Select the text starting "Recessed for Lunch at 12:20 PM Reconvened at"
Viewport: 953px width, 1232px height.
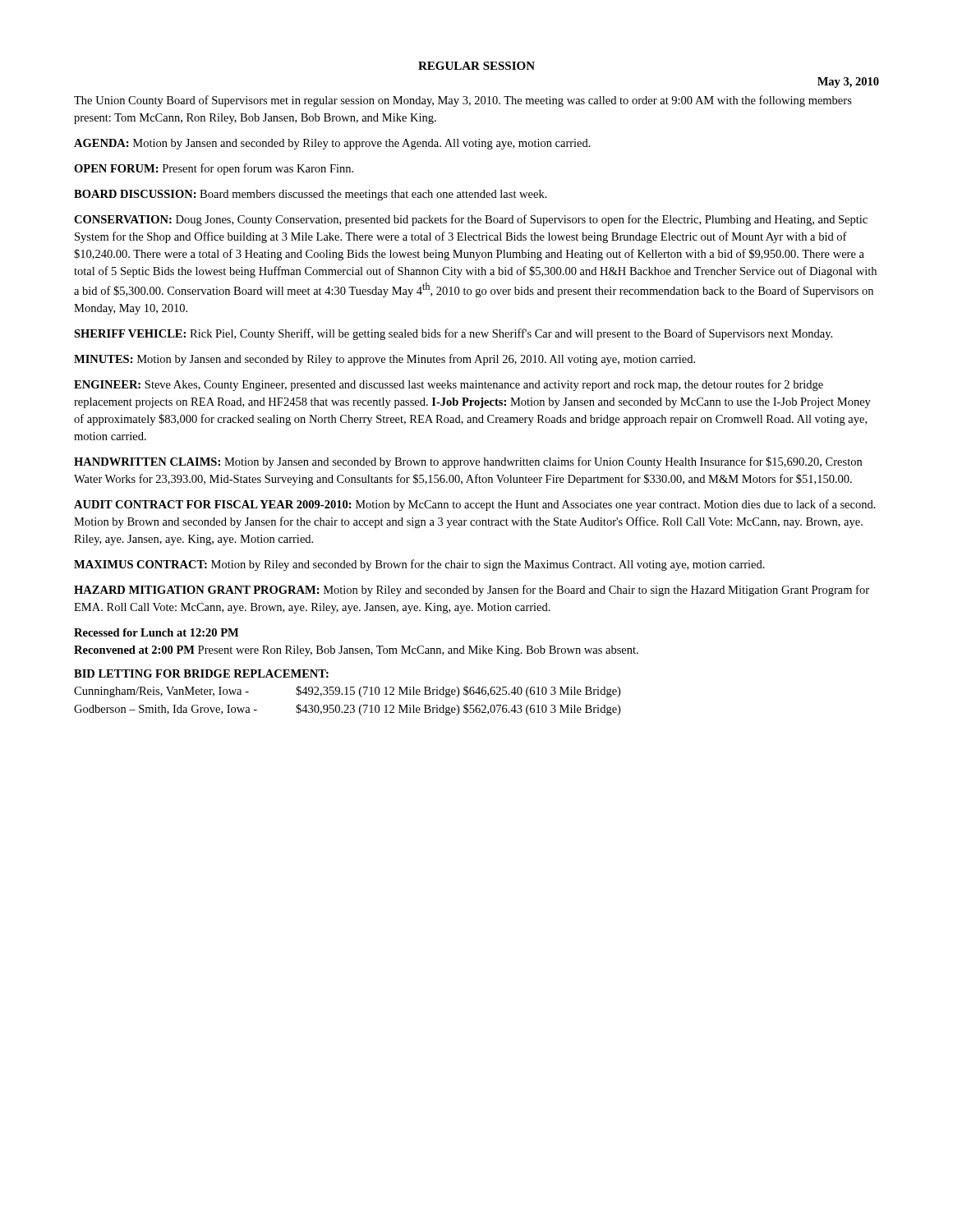[356, 641]
